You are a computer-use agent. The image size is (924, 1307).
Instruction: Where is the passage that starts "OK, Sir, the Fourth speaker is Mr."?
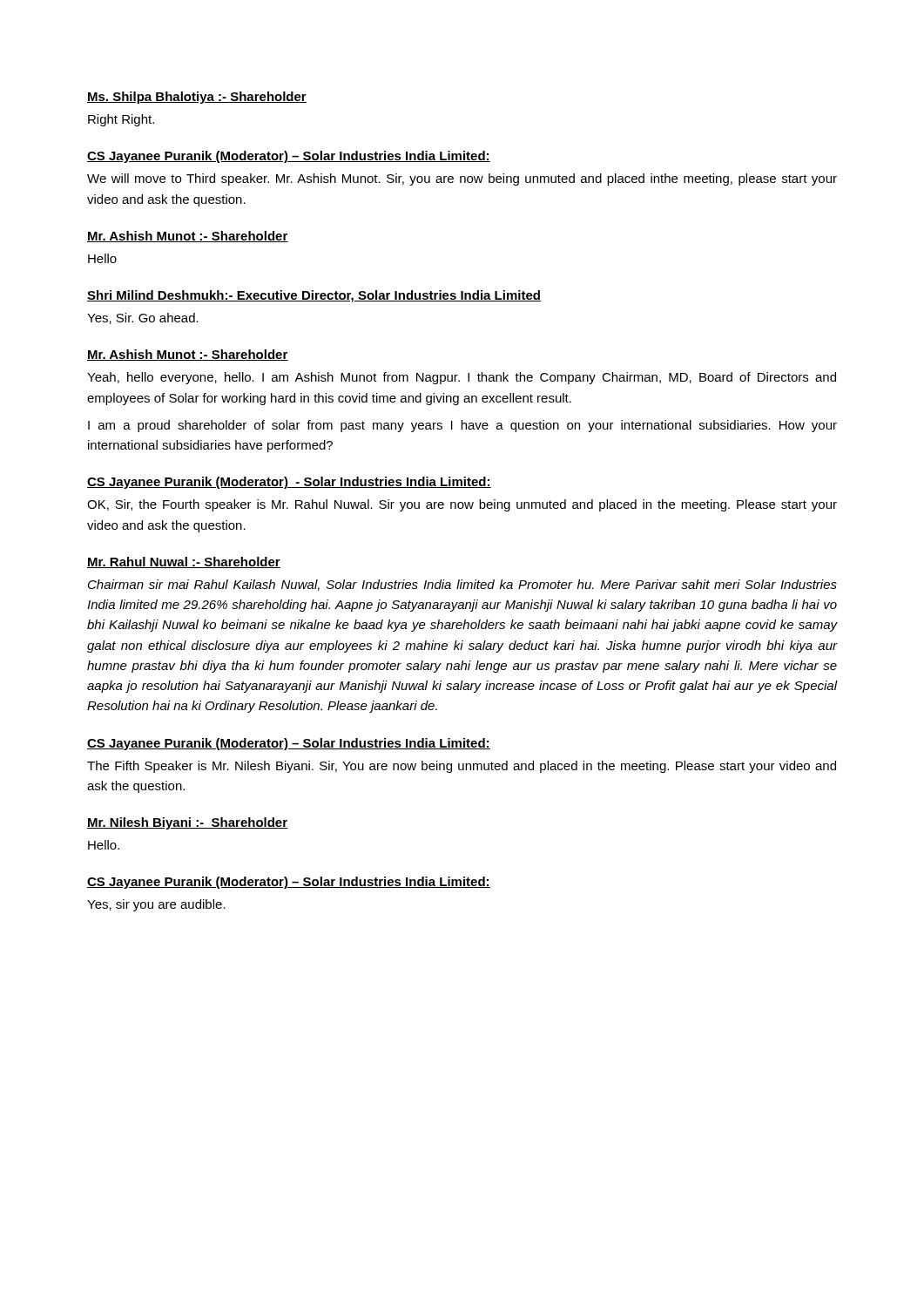(462, 514)
